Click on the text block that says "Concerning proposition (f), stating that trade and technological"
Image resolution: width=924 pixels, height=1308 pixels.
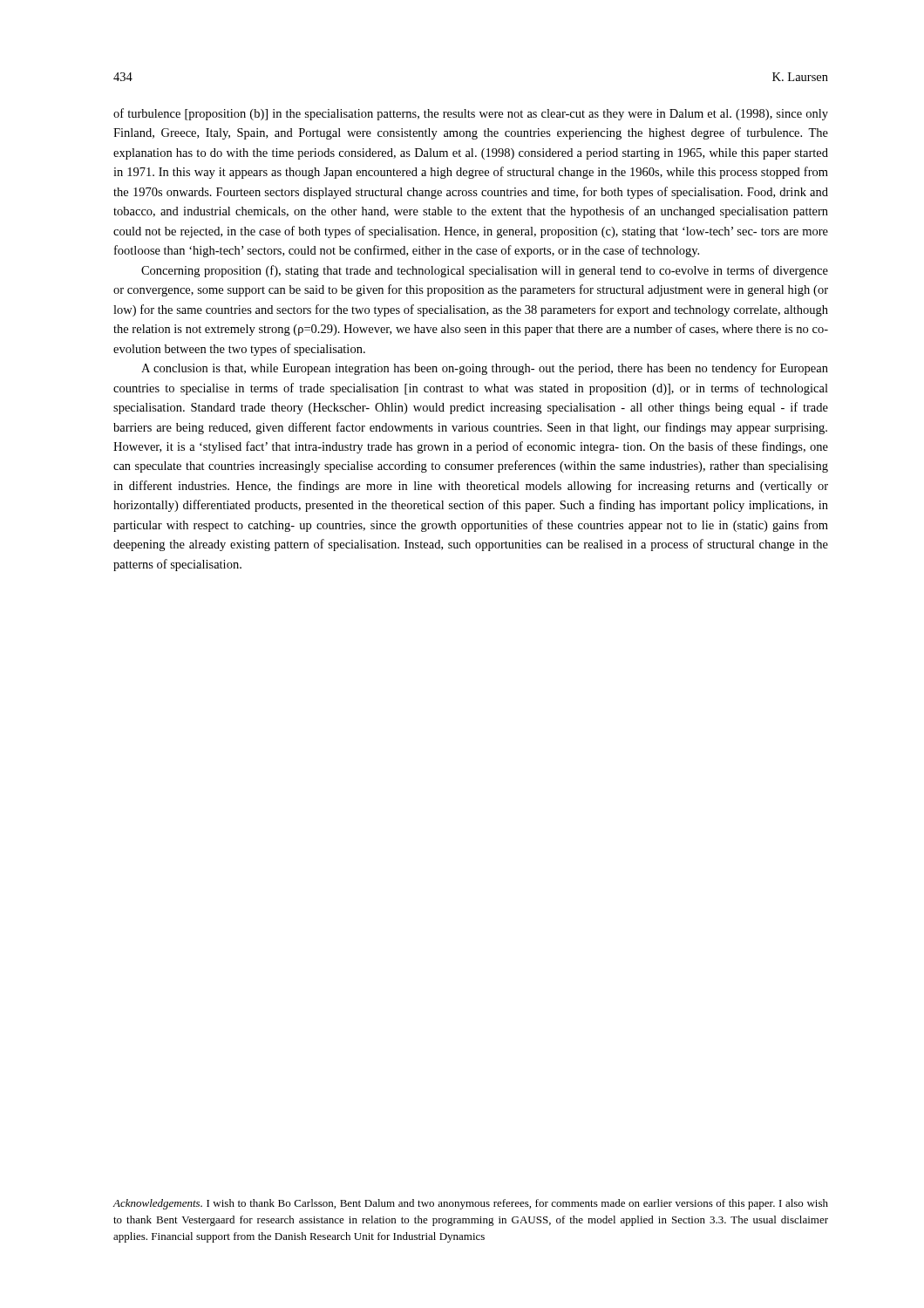471,309
